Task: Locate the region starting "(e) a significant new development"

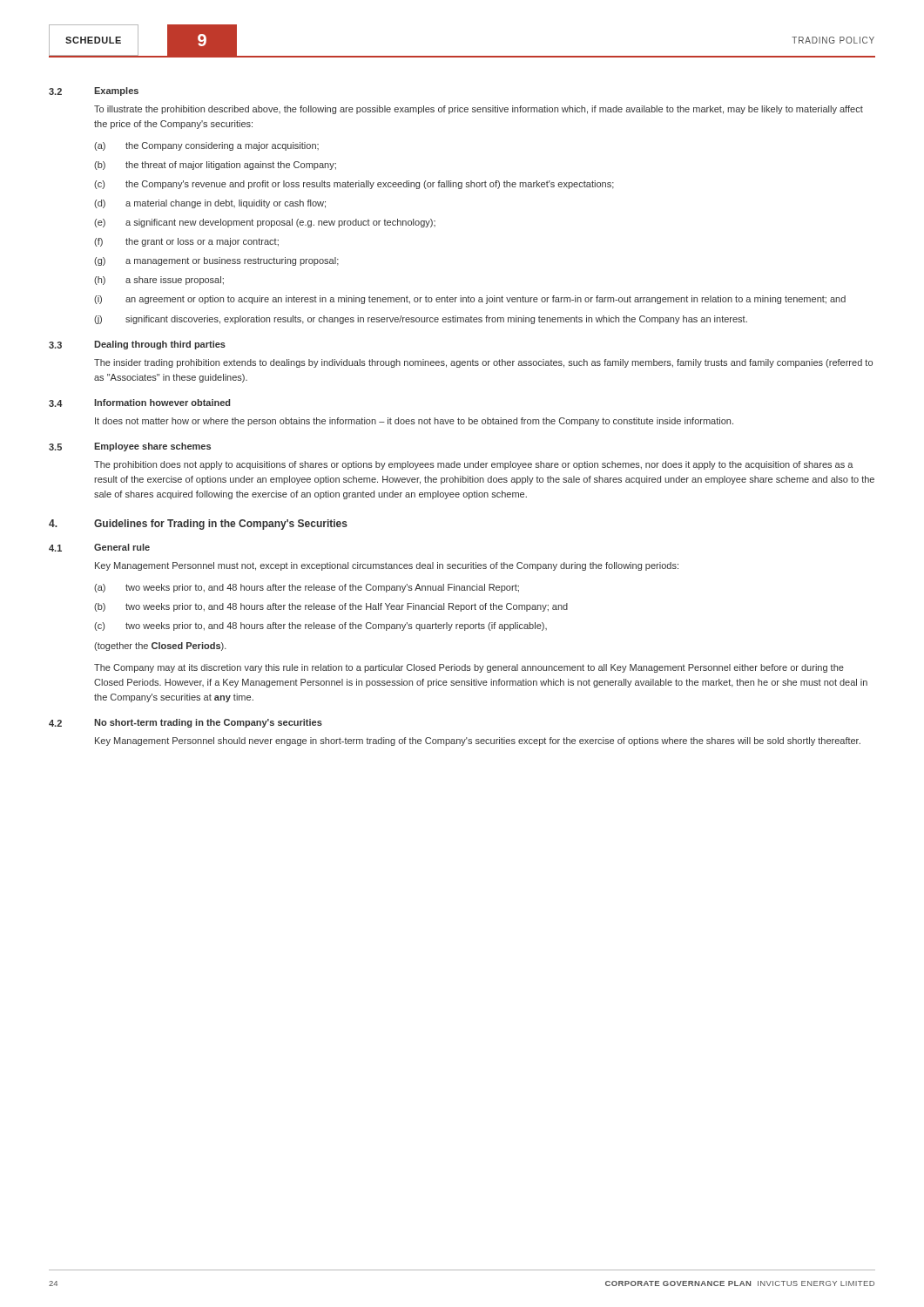Action: (265, 223)
